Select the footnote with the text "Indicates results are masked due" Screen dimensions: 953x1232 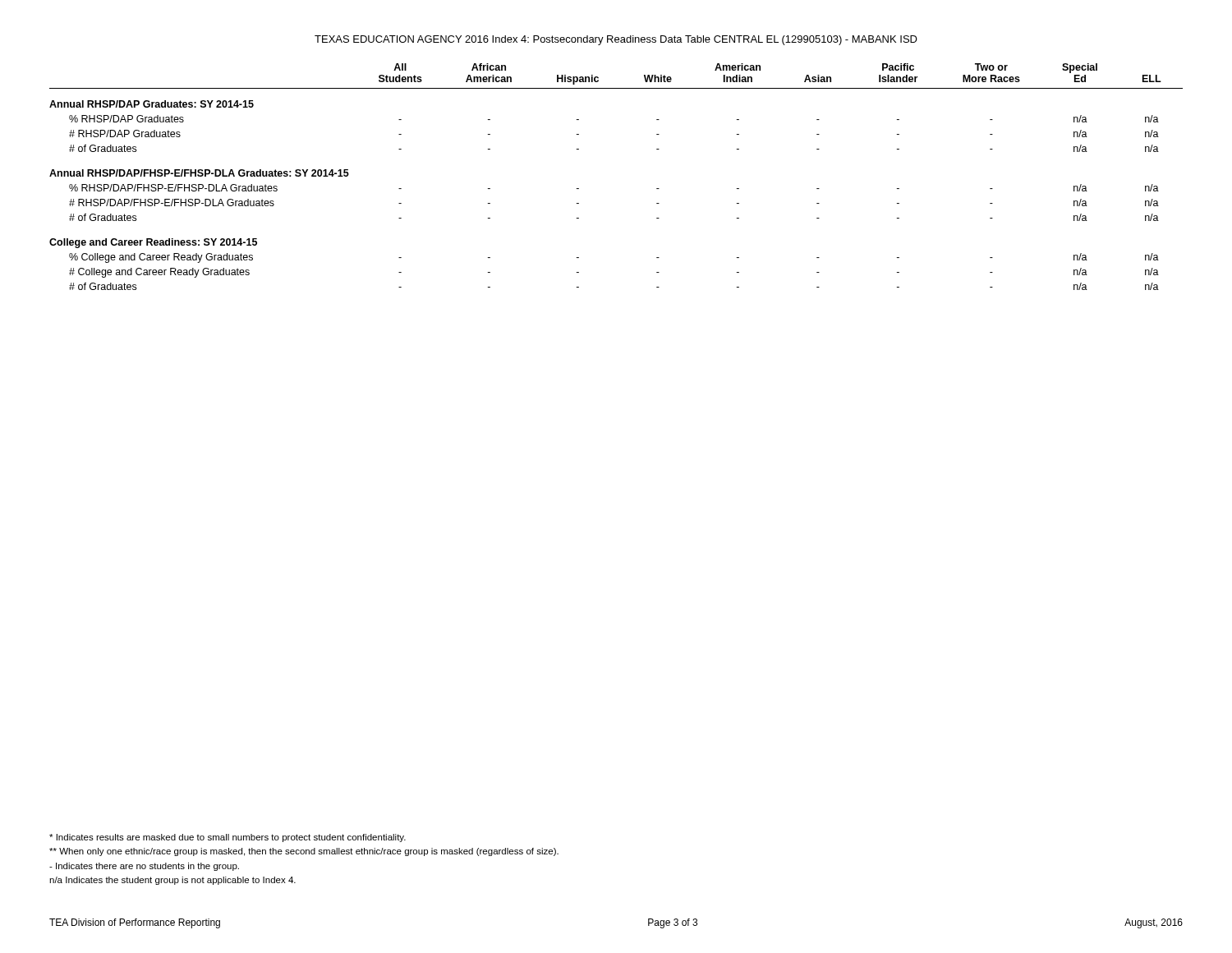click(228, 838)
